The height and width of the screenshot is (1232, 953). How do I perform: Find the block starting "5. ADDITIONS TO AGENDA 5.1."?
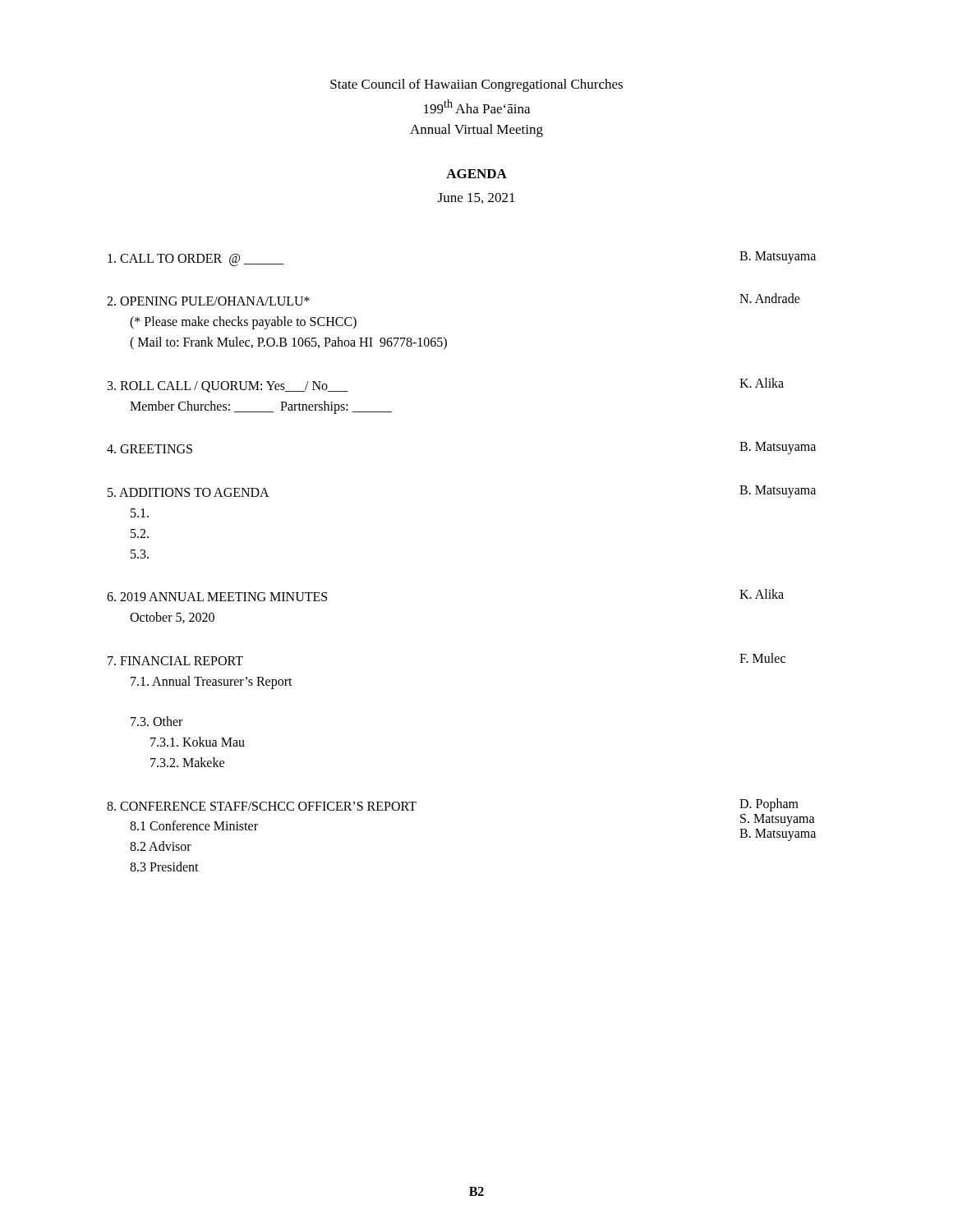pos(187,492)
